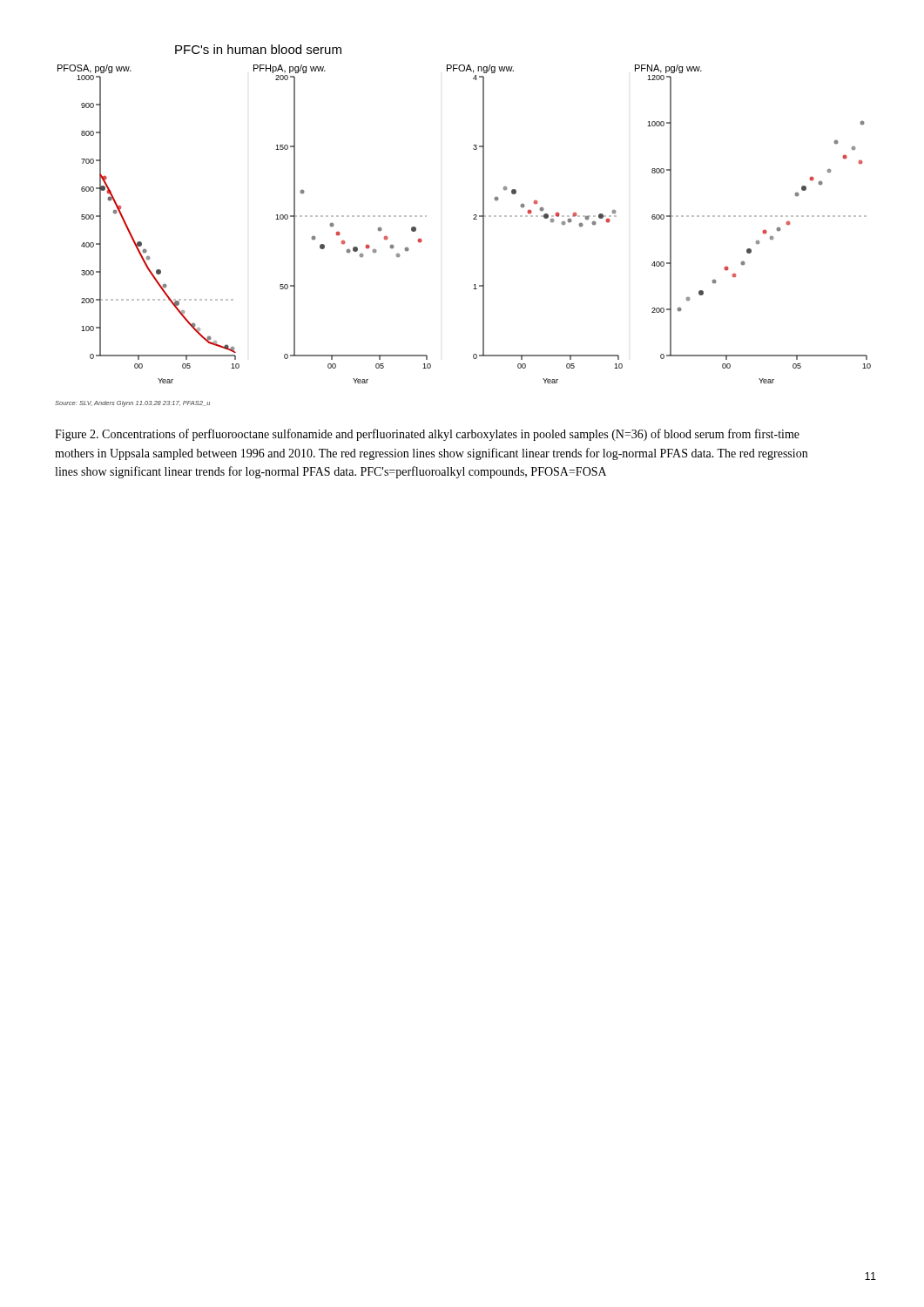Find the element starting "PFC's in human"
924x1307 pixels.
[258, 49]
